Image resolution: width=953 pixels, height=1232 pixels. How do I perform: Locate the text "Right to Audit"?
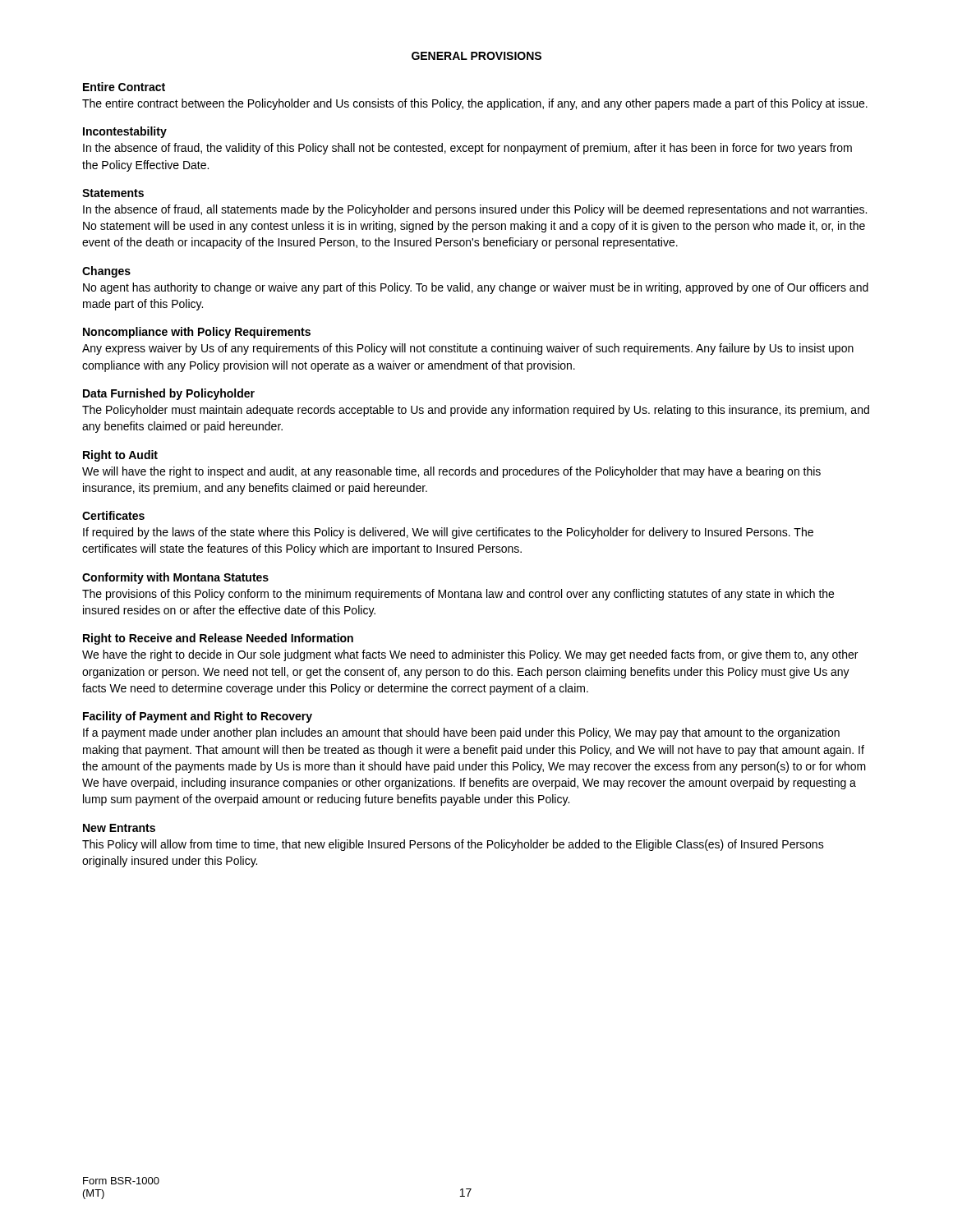tap(120, 455)
